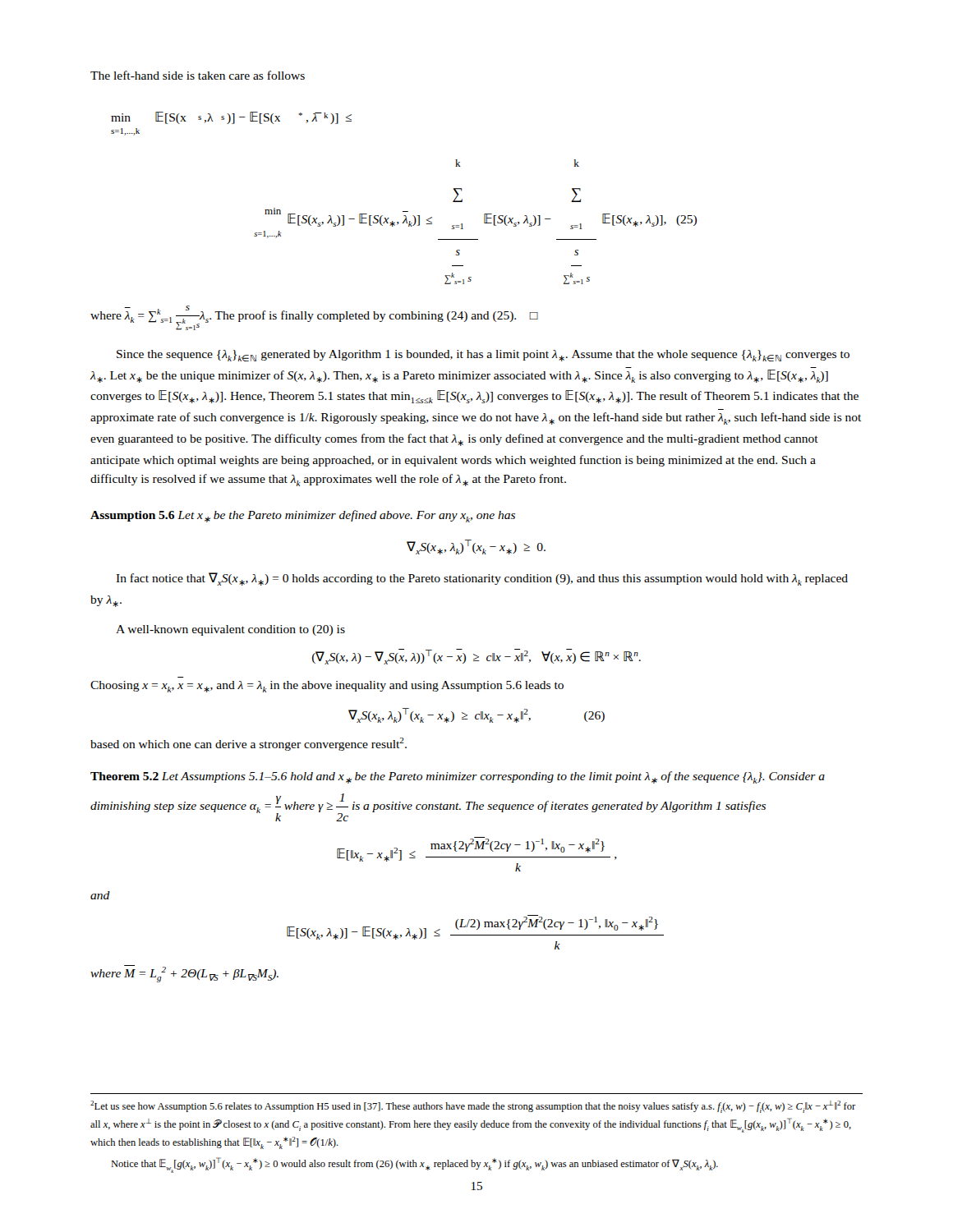
Task: Point to the formula beginning "min s=1,...,k 𝔼[S(xs, λs)] −"
Action: coord(476,220)
